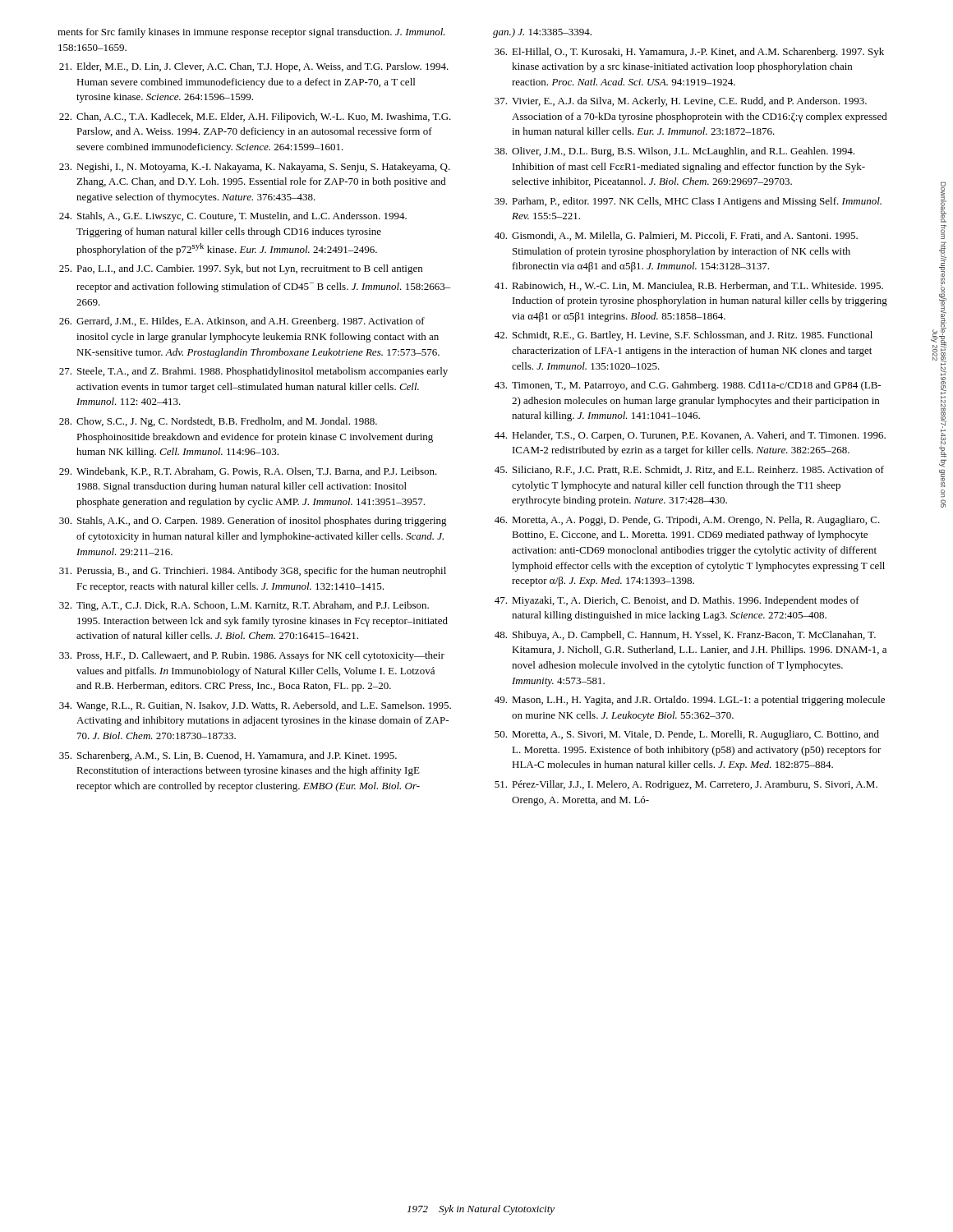The width and height of the screenshot is (953, 1232).
Task: Locate the passage starting "29. Windebank, K.P., R.T. Abraham, G. Powis,"
Action: pyautogui.click(x=251, y=487)
